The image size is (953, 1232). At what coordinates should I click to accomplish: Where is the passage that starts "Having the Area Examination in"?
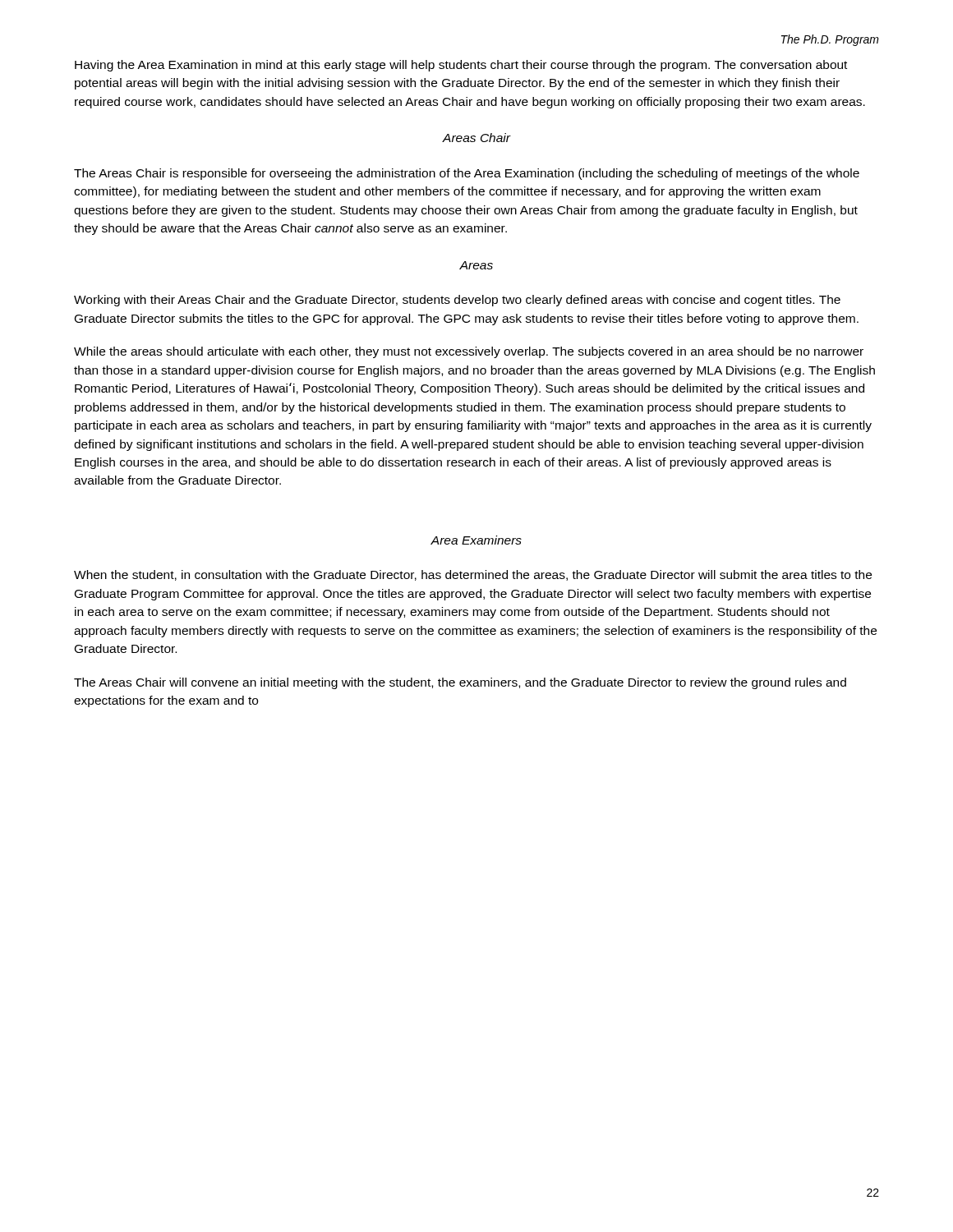470,83
